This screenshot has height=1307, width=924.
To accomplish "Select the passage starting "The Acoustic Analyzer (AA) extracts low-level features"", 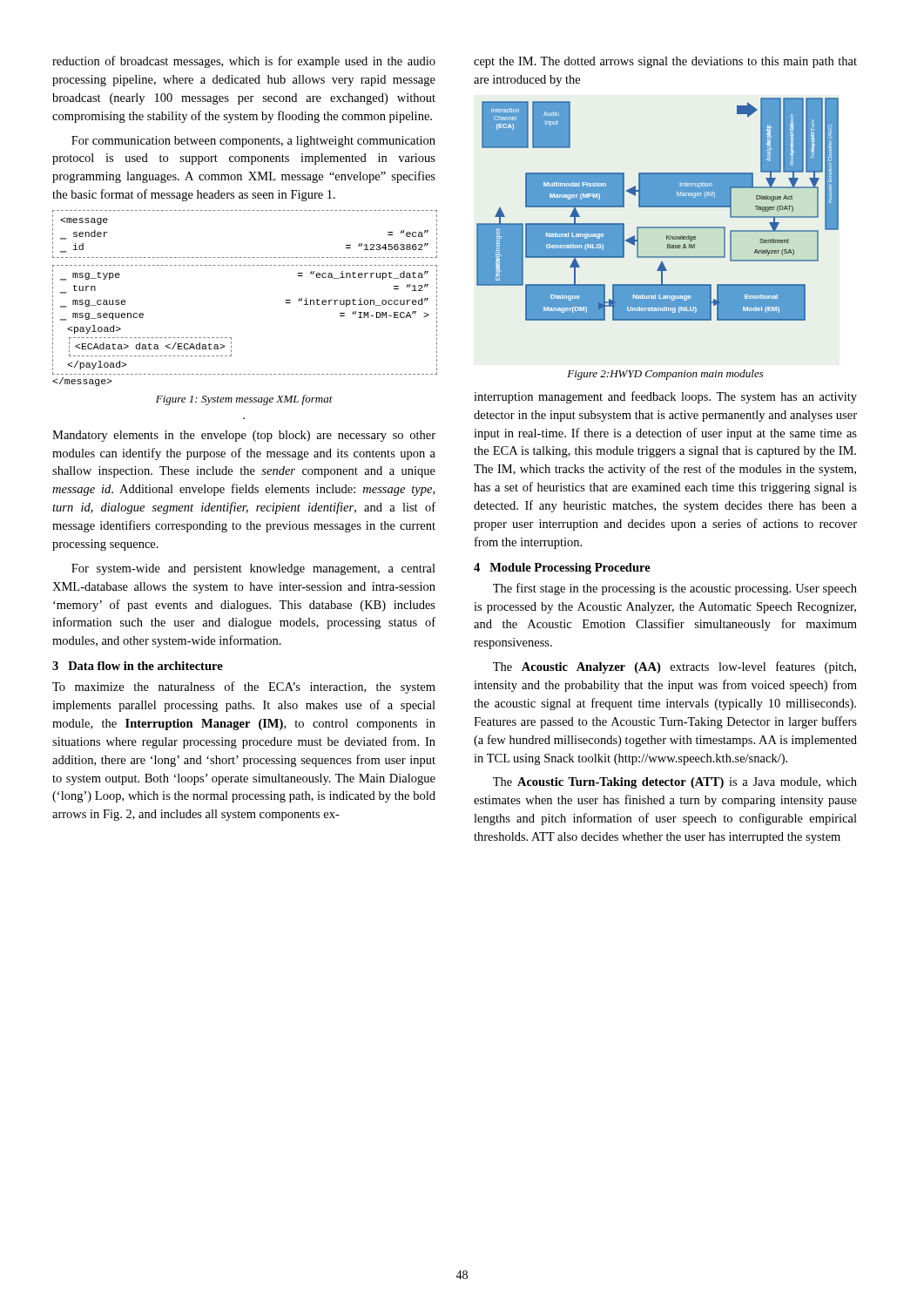I will (665, 713).
